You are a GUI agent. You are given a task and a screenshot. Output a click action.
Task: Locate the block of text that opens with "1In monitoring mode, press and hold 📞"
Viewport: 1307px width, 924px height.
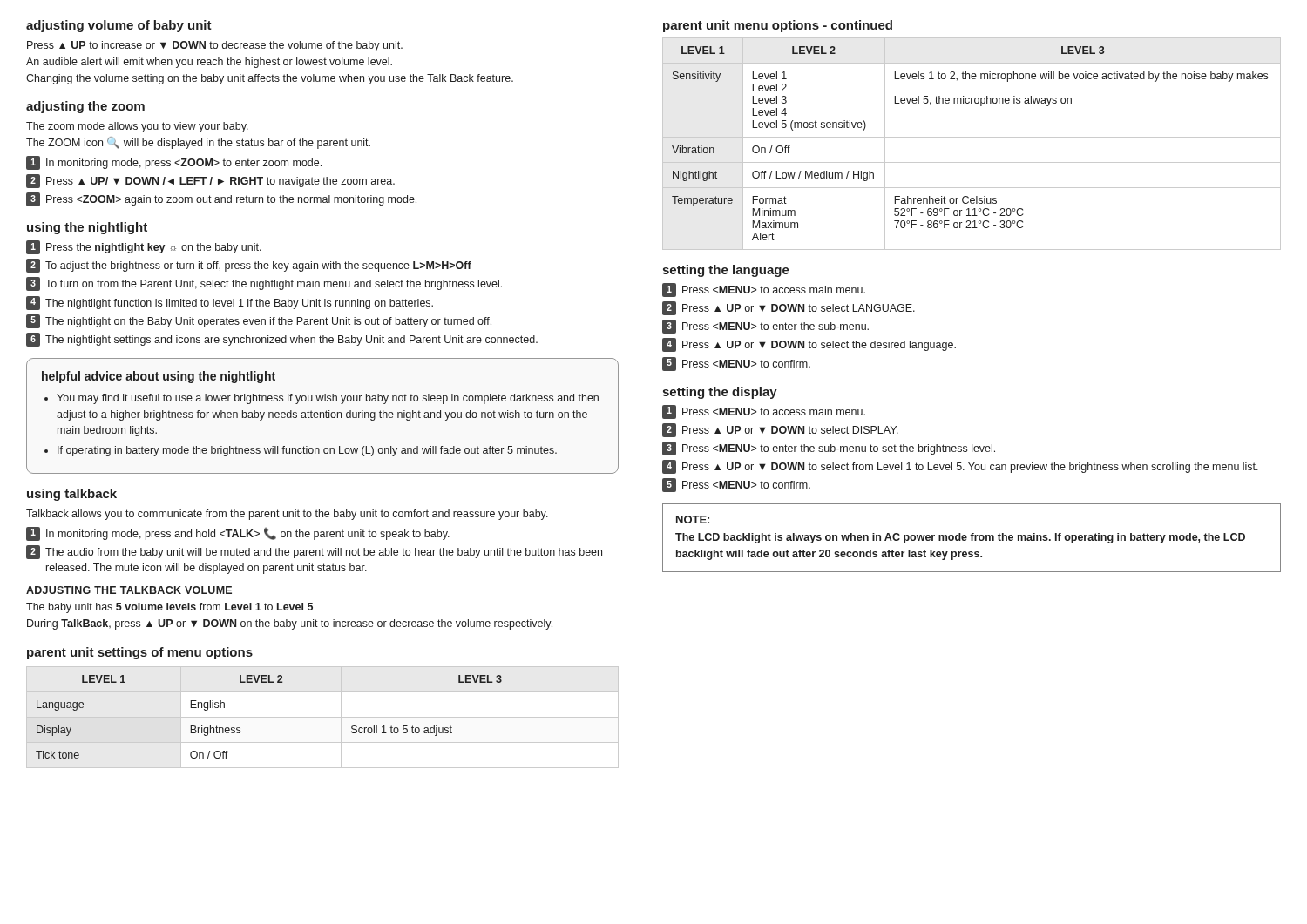(x=238, y=534)
